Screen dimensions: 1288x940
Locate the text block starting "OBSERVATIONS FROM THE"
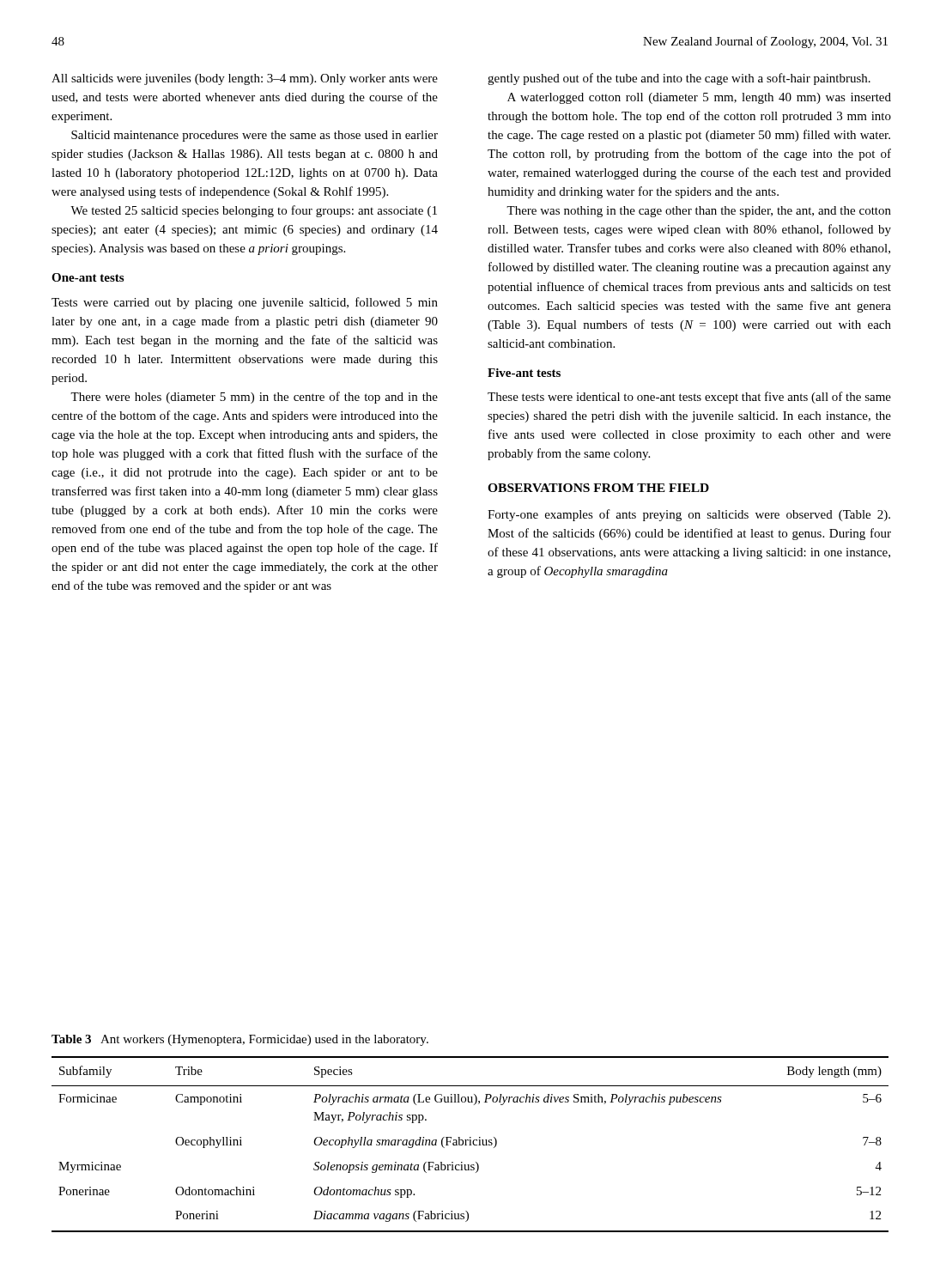[598, 487]
